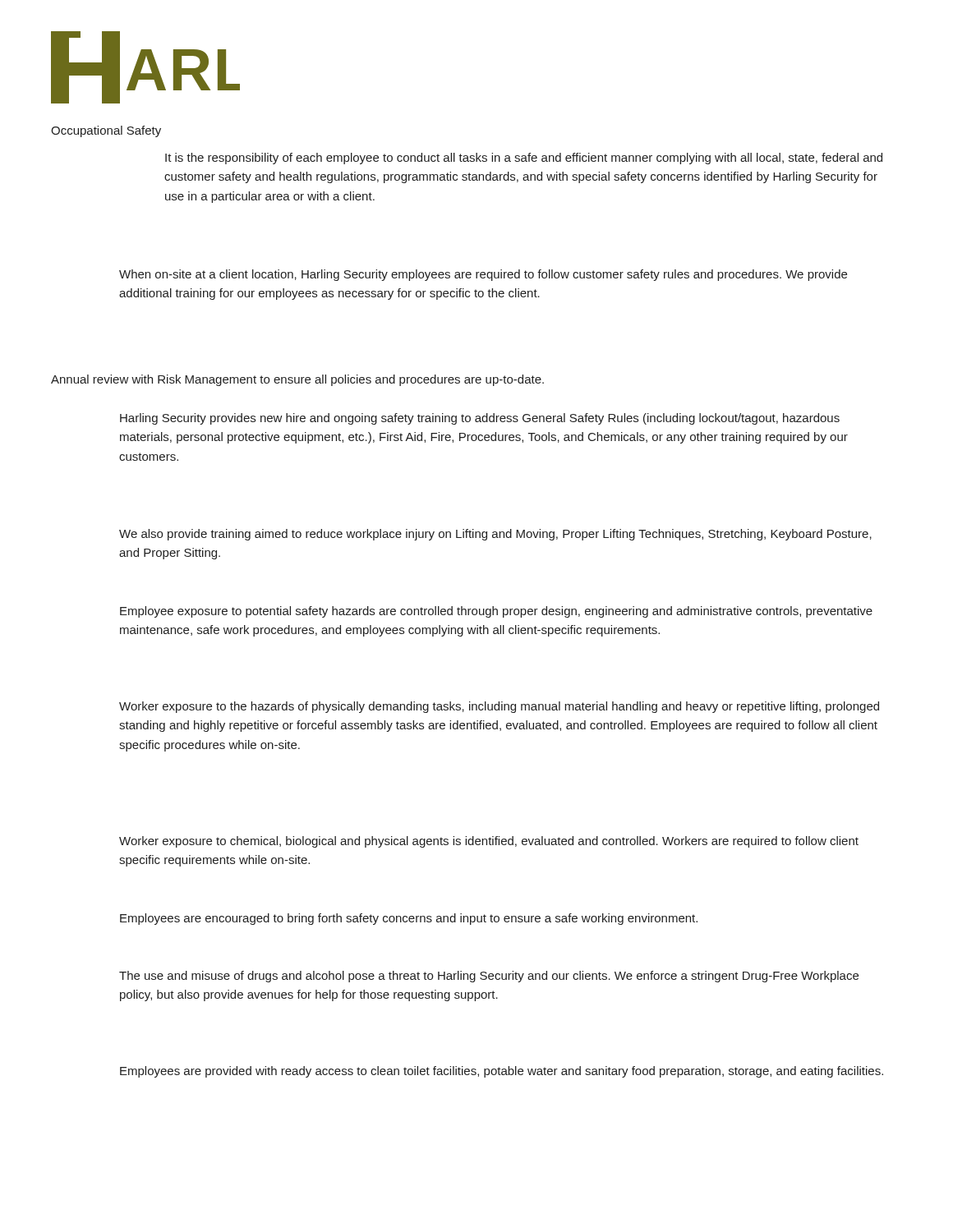953x1232 pixels.
Task: Locate the text block that says "We also provide training"
Action: [x=496, y=543]
